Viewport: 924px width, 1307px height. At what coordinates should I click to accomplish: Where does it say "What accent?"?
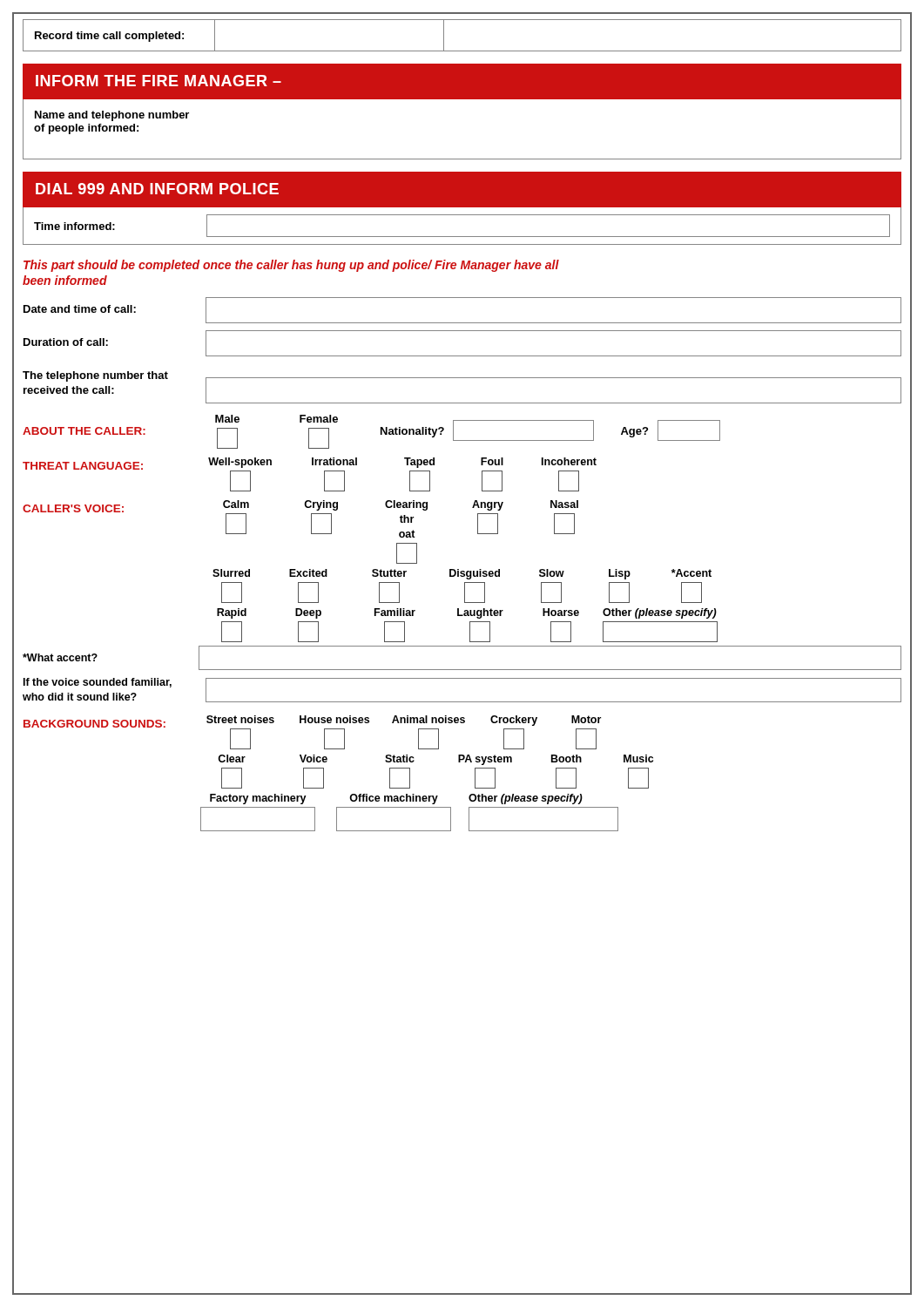tap(462, 658)
